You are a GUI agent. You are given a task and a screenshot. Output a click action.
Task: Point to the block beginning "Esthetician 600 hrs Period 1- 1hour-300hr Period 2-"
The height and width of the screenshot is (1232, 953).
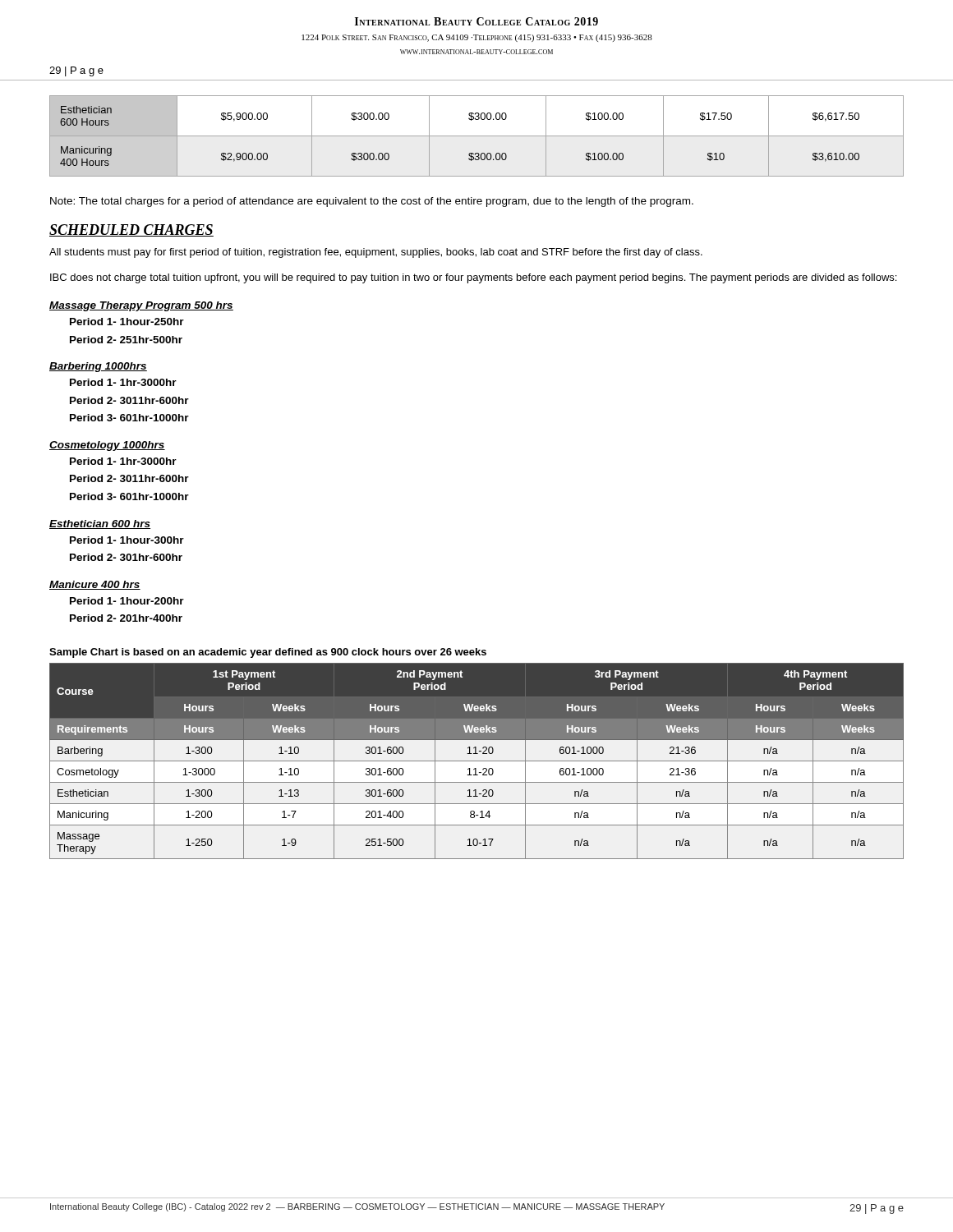coord(100,524)
